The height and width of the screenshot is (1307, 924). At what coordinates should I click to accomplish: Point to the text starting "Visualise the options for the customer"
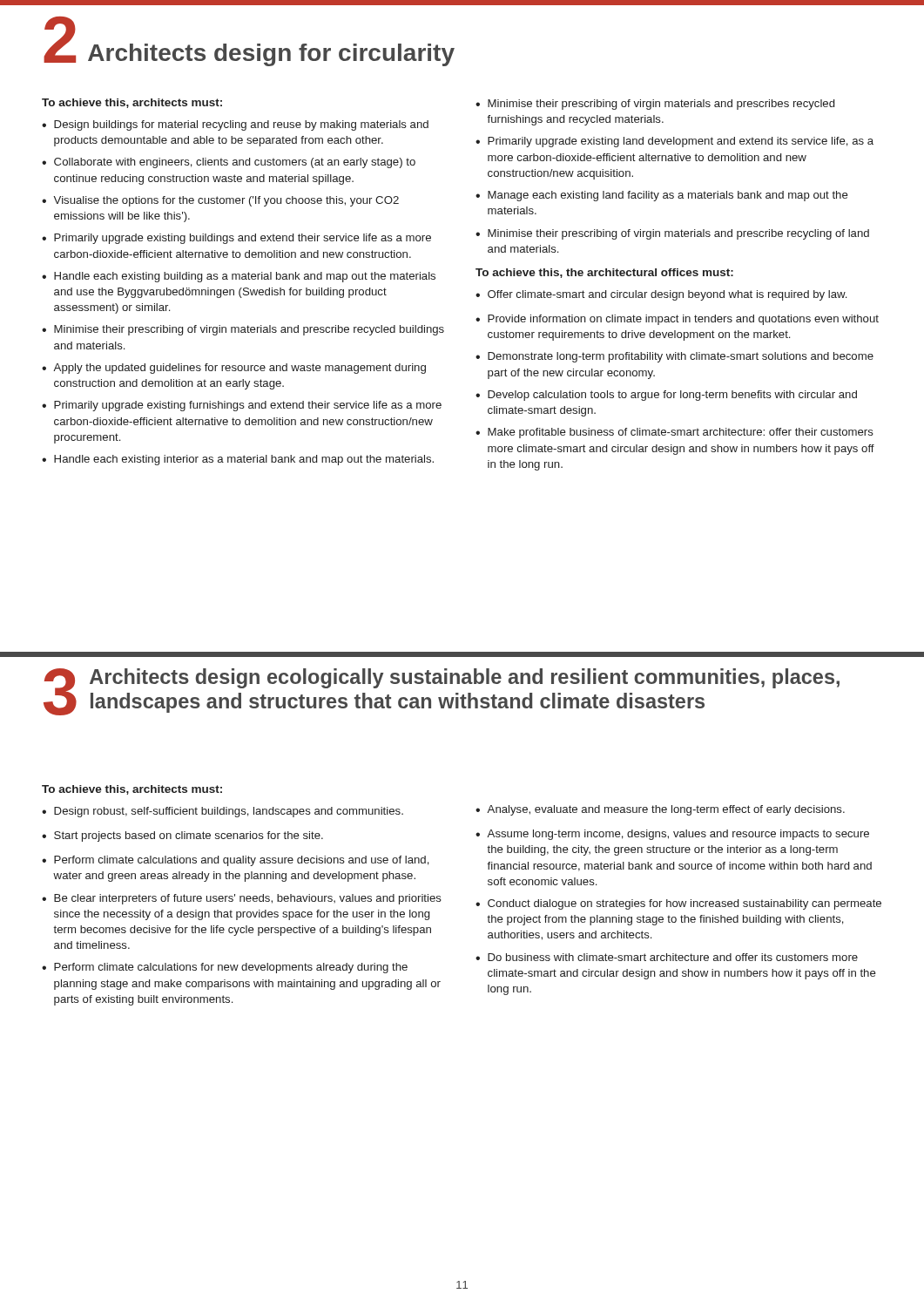(252, 208)
